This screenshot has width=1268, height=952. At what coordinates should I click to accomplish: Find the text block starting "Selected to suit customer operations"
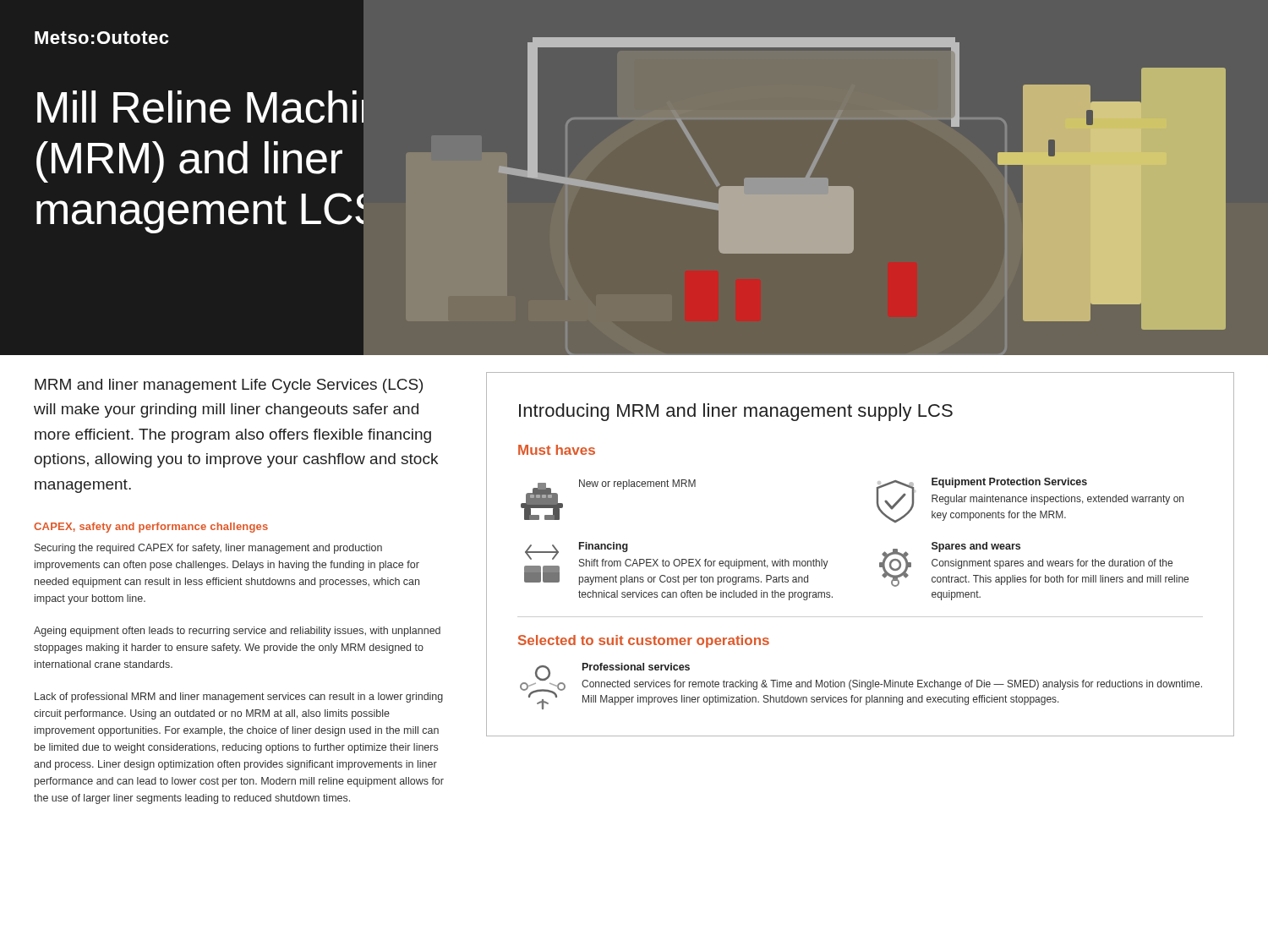pos(644,641)
